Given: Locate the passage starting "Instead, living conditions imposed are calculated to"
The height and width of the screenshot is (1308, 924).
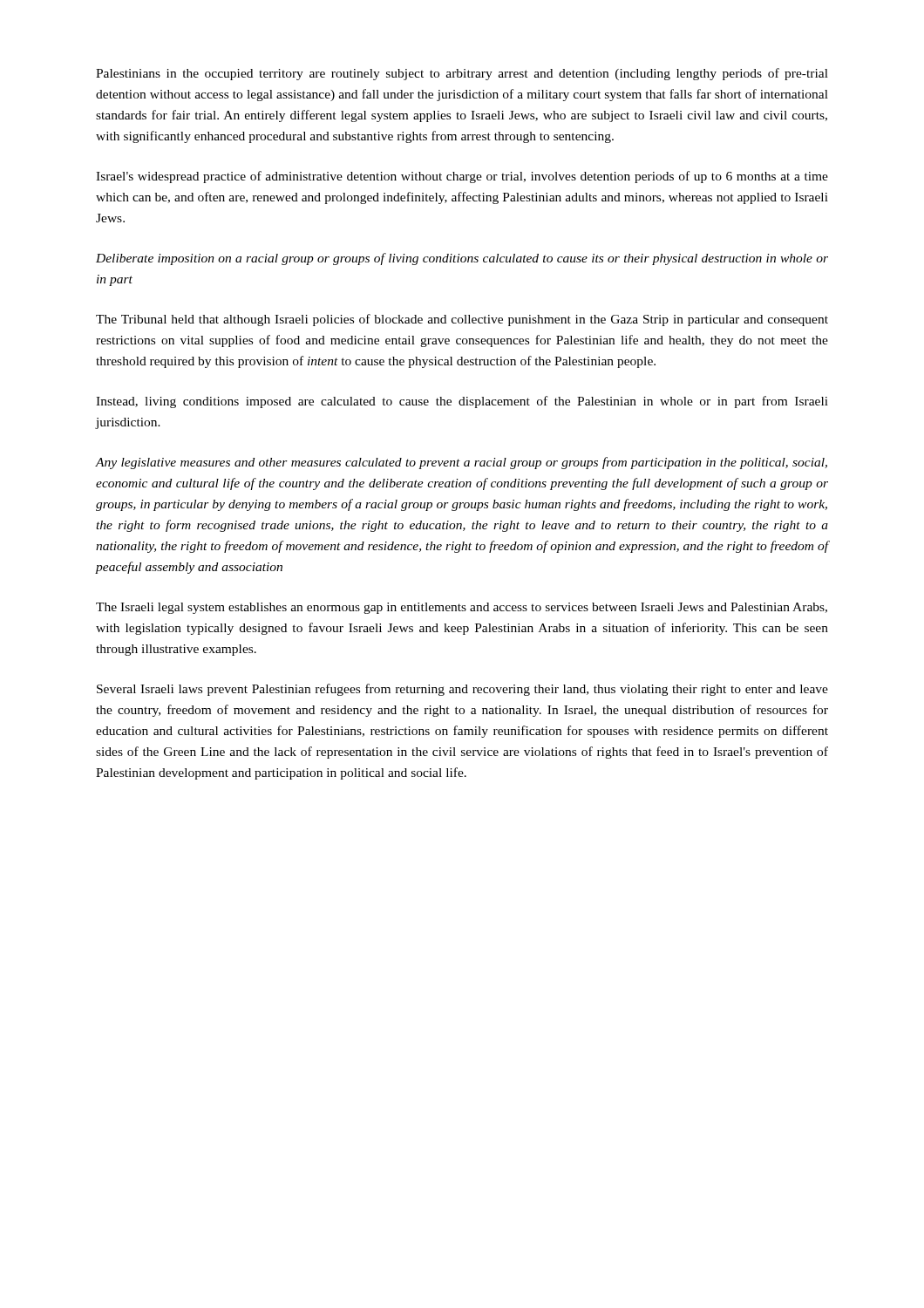Looking at the screenshot, I should click(462, 411).
